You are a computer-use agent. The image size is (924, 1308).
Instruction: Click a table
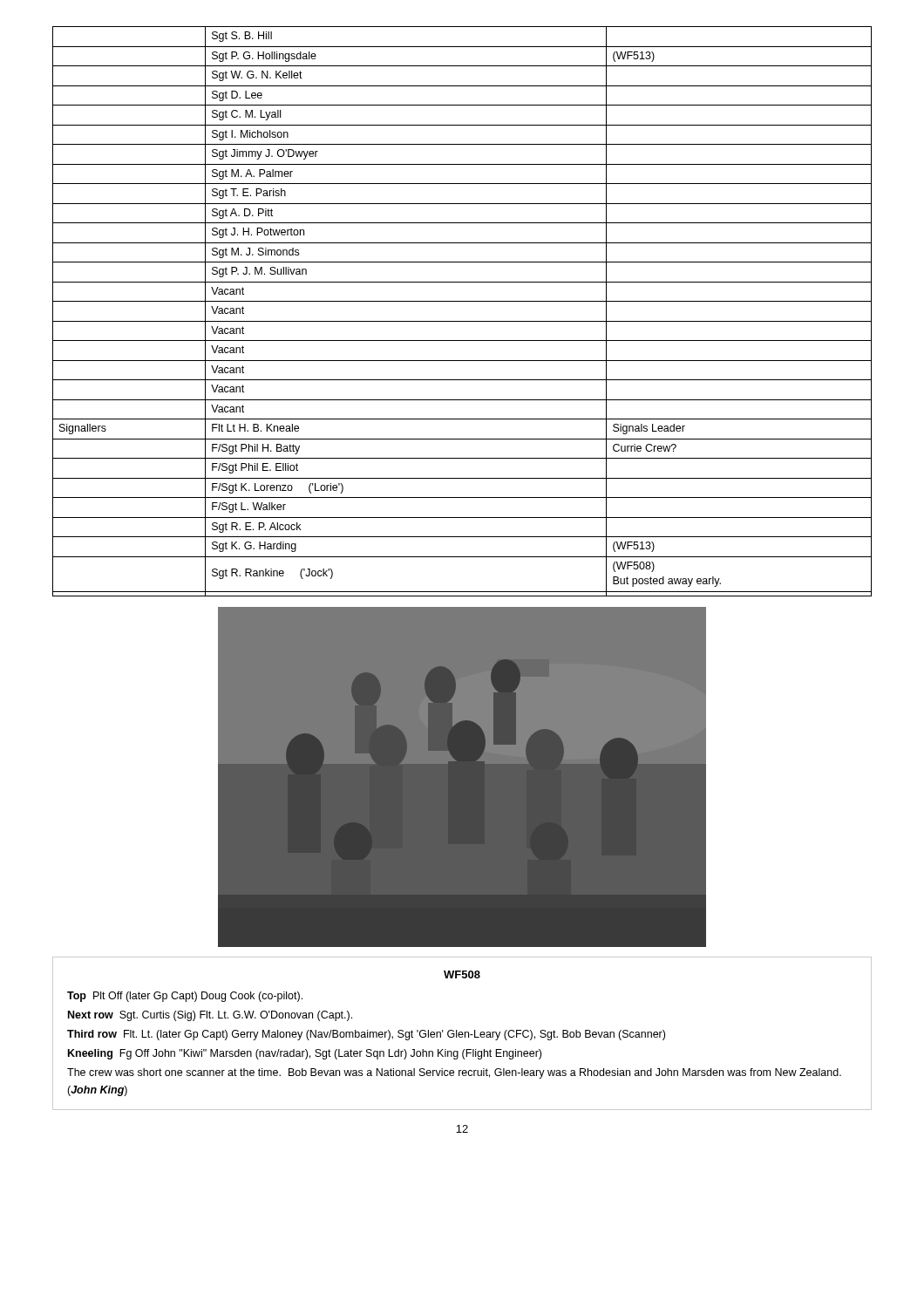coord(462,311)
